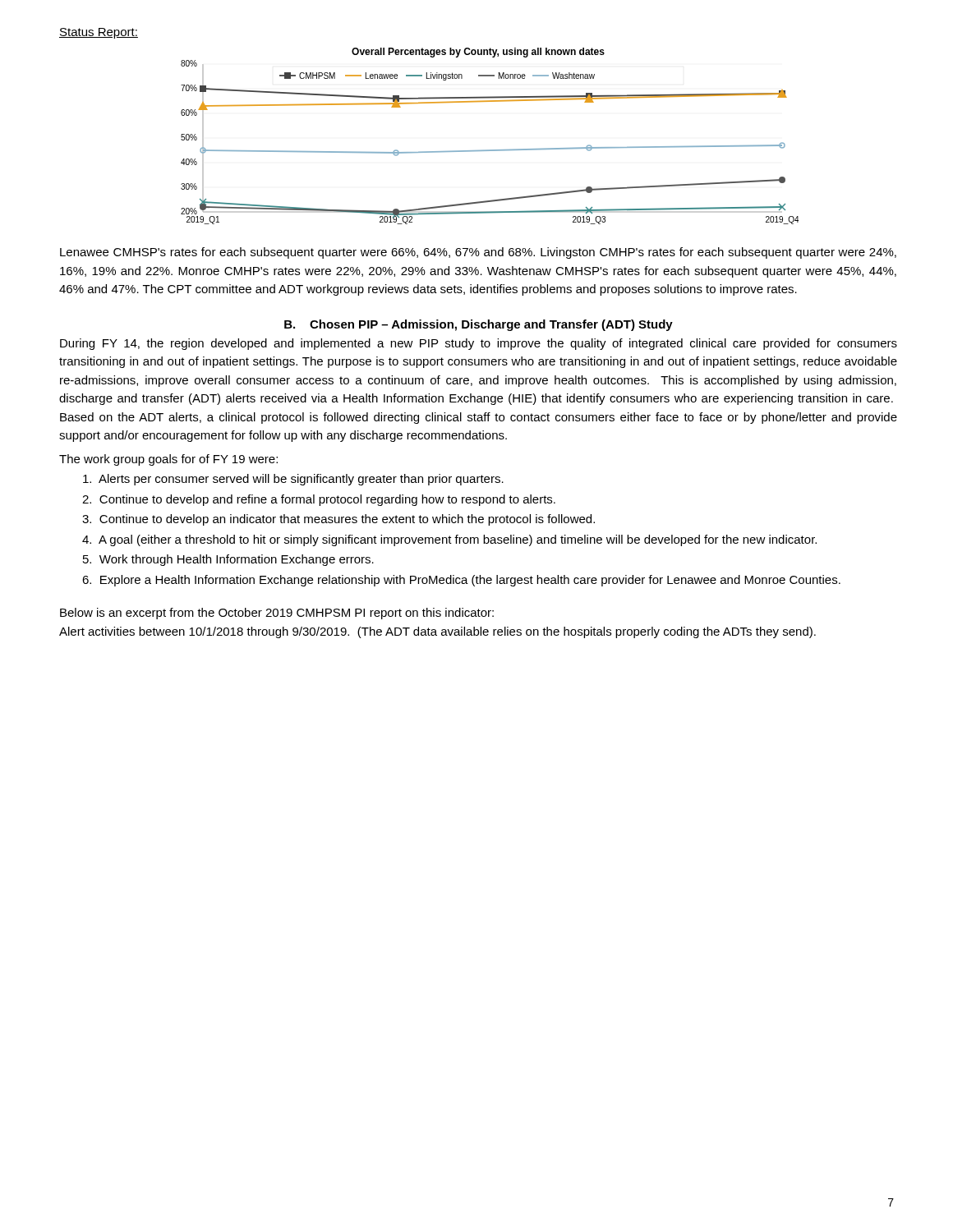Viewport: 953px width, 1232px height.
Task: Find the section header on this page that starts "B. Chosen PIP –"
Action: (478, 324)
